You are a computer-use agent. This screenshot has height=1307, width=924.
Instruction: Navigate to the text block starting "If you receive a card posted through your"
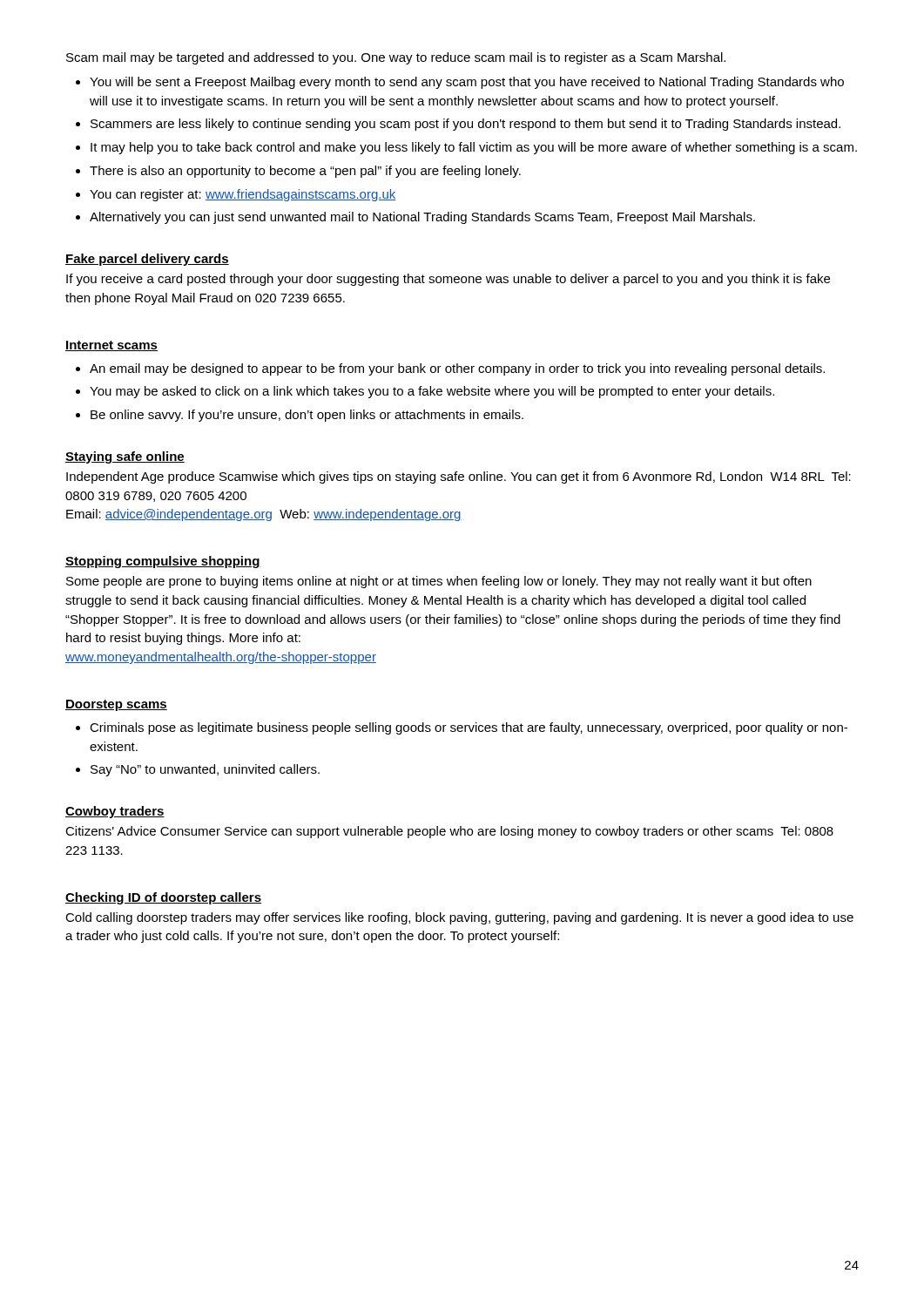(448, 288)
